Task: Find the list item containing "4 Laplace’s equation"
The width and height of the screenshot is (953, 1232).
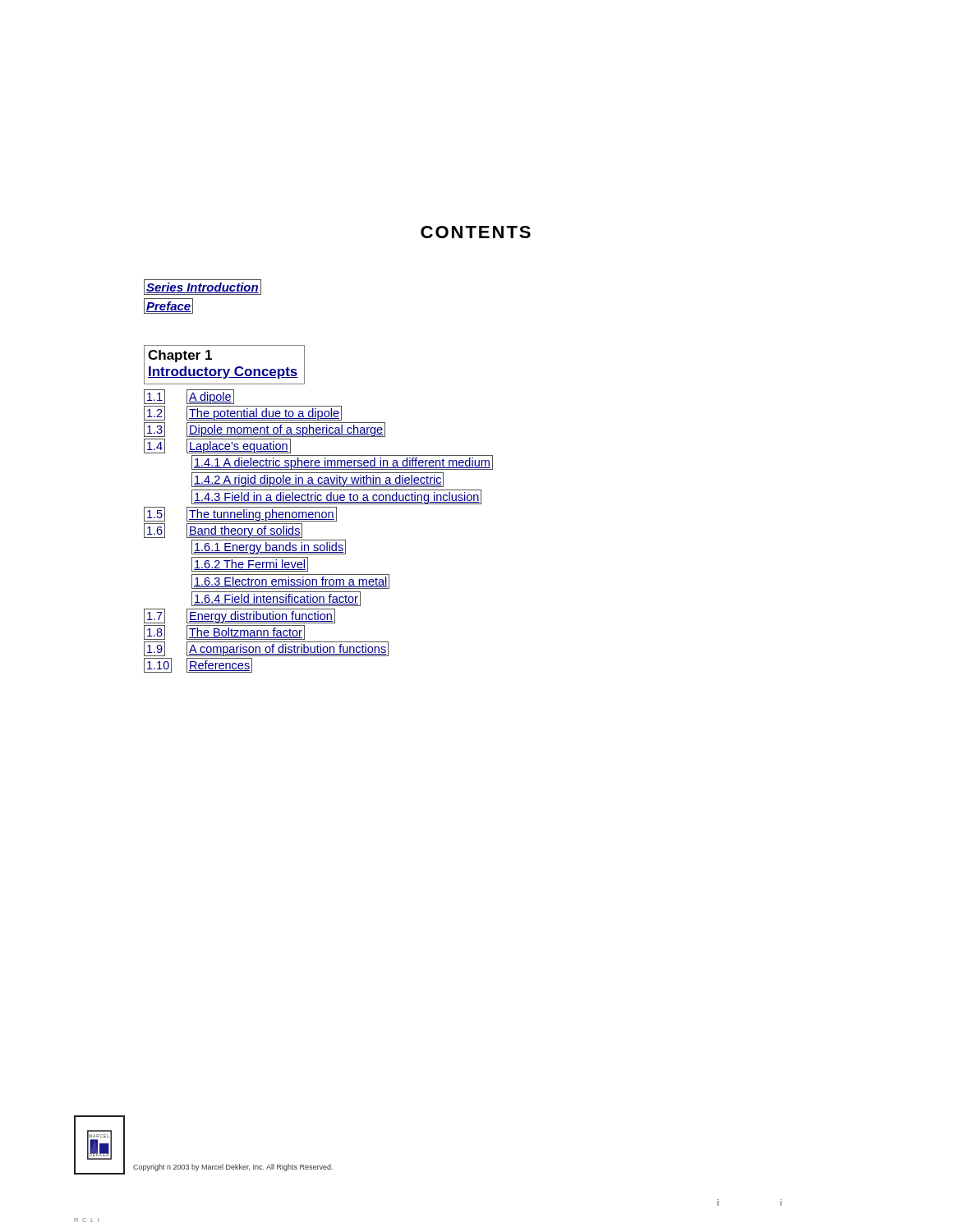Action: click(318, 446)
